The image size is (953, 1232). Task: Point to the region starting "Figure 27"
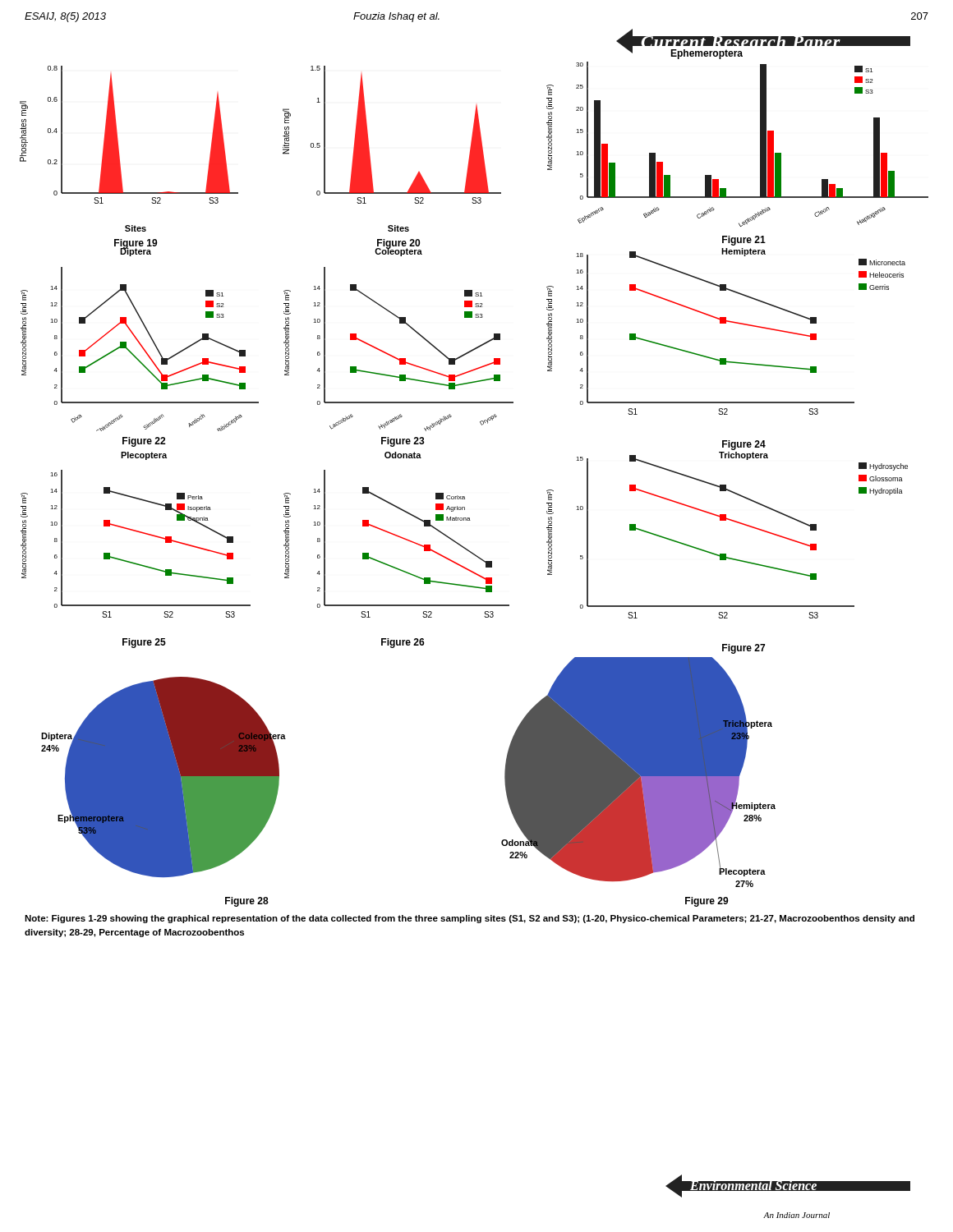[x=744, y=648]
